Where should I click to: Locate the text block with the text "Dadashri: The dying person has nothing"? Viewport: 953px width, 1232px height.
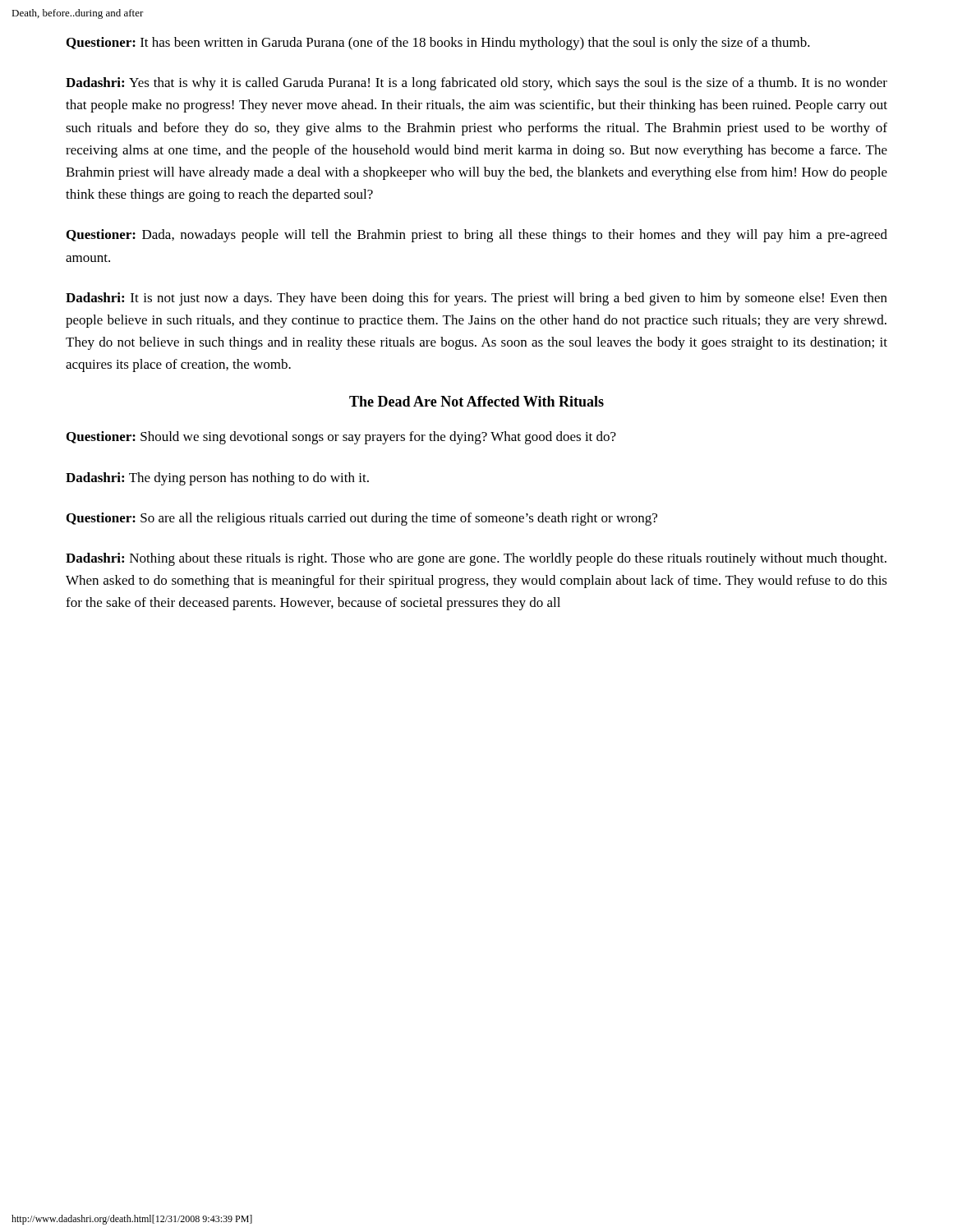(x=218, y=477)
